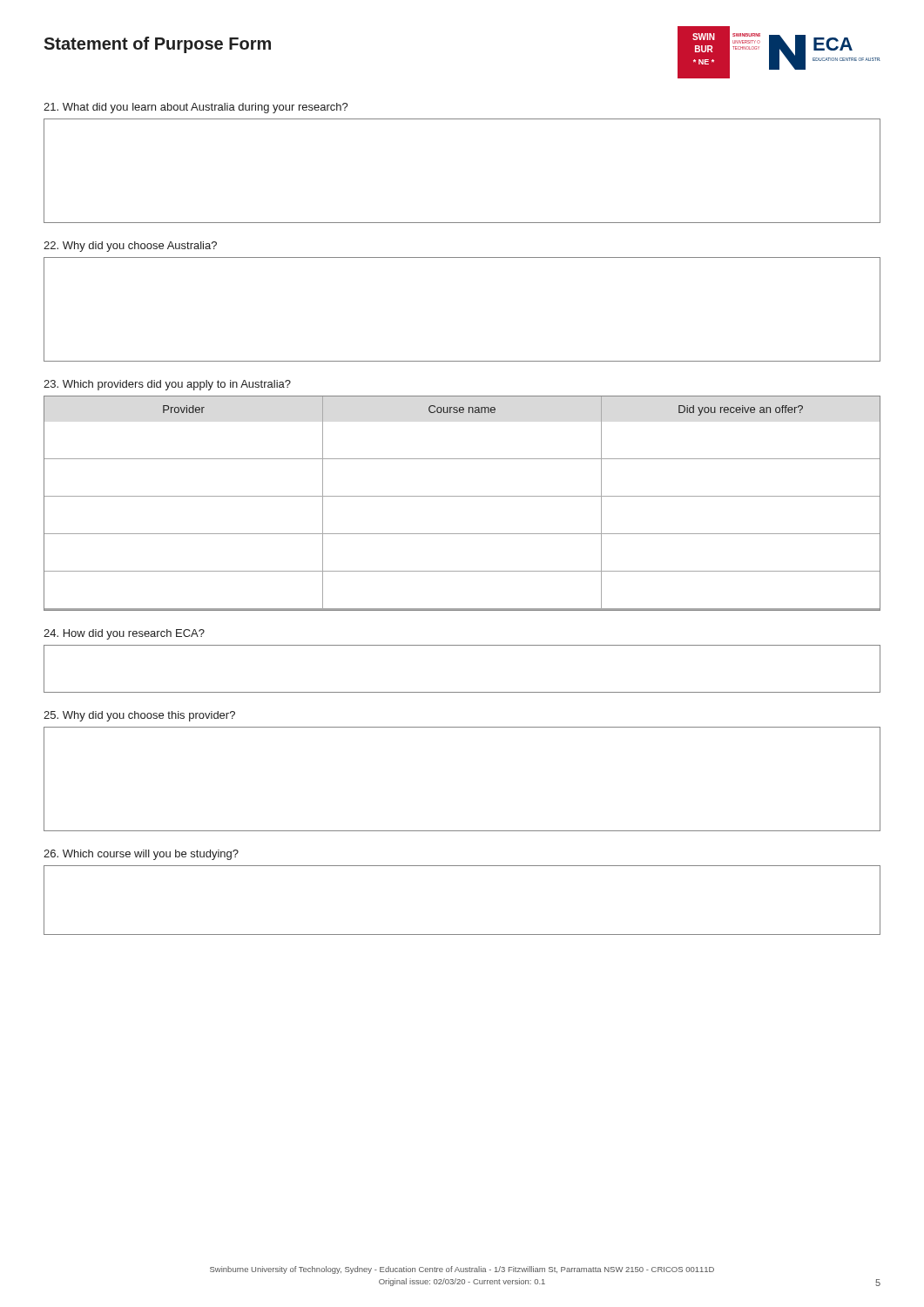Image resolution: width=924 pixels, height=1307 pixels.
Task: Locate the title with the text "Statement of Purpose"
Action: (x=158, y=44)
